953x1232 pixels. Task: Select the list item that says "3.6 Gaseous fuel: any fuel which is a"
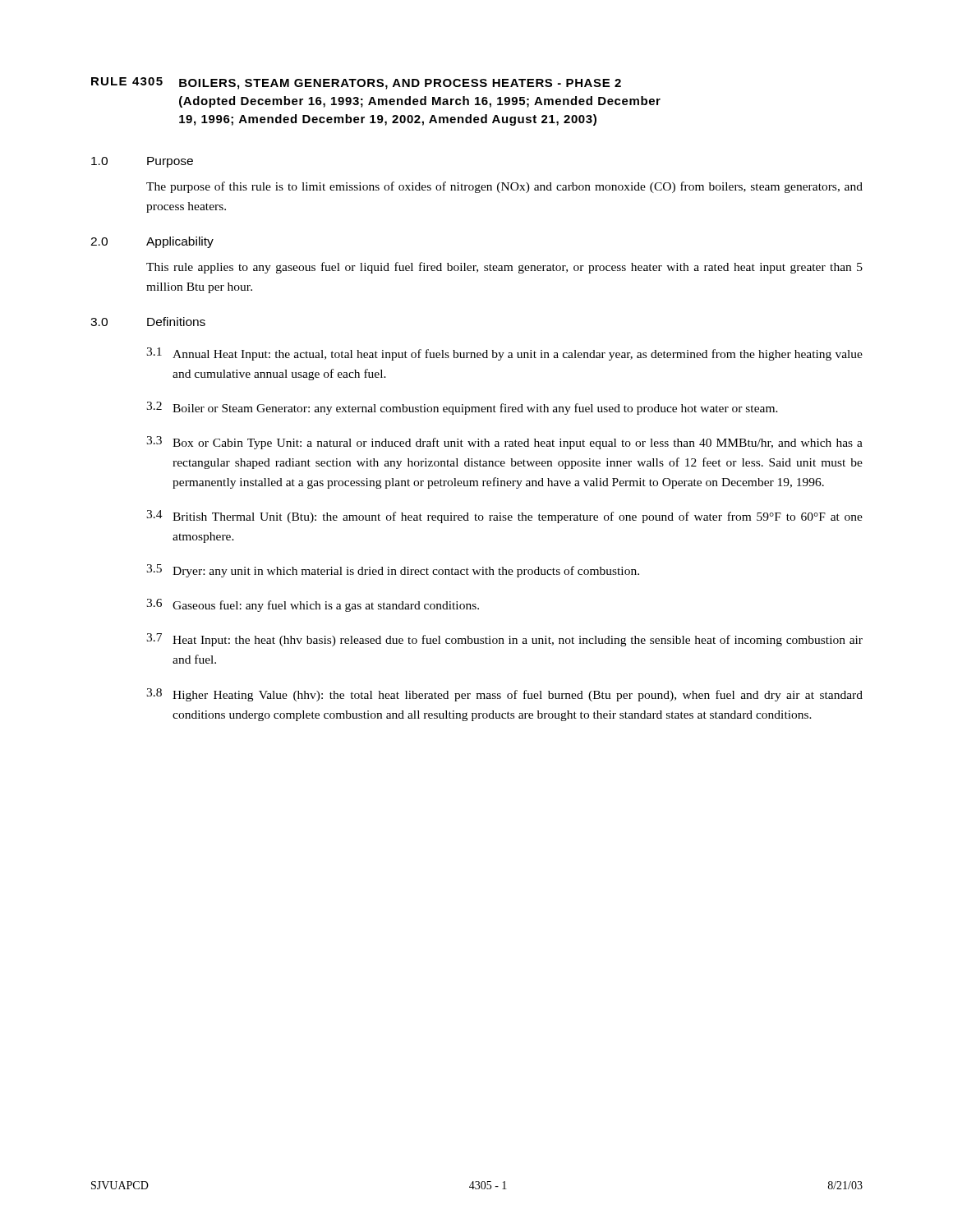pos(476,606)
